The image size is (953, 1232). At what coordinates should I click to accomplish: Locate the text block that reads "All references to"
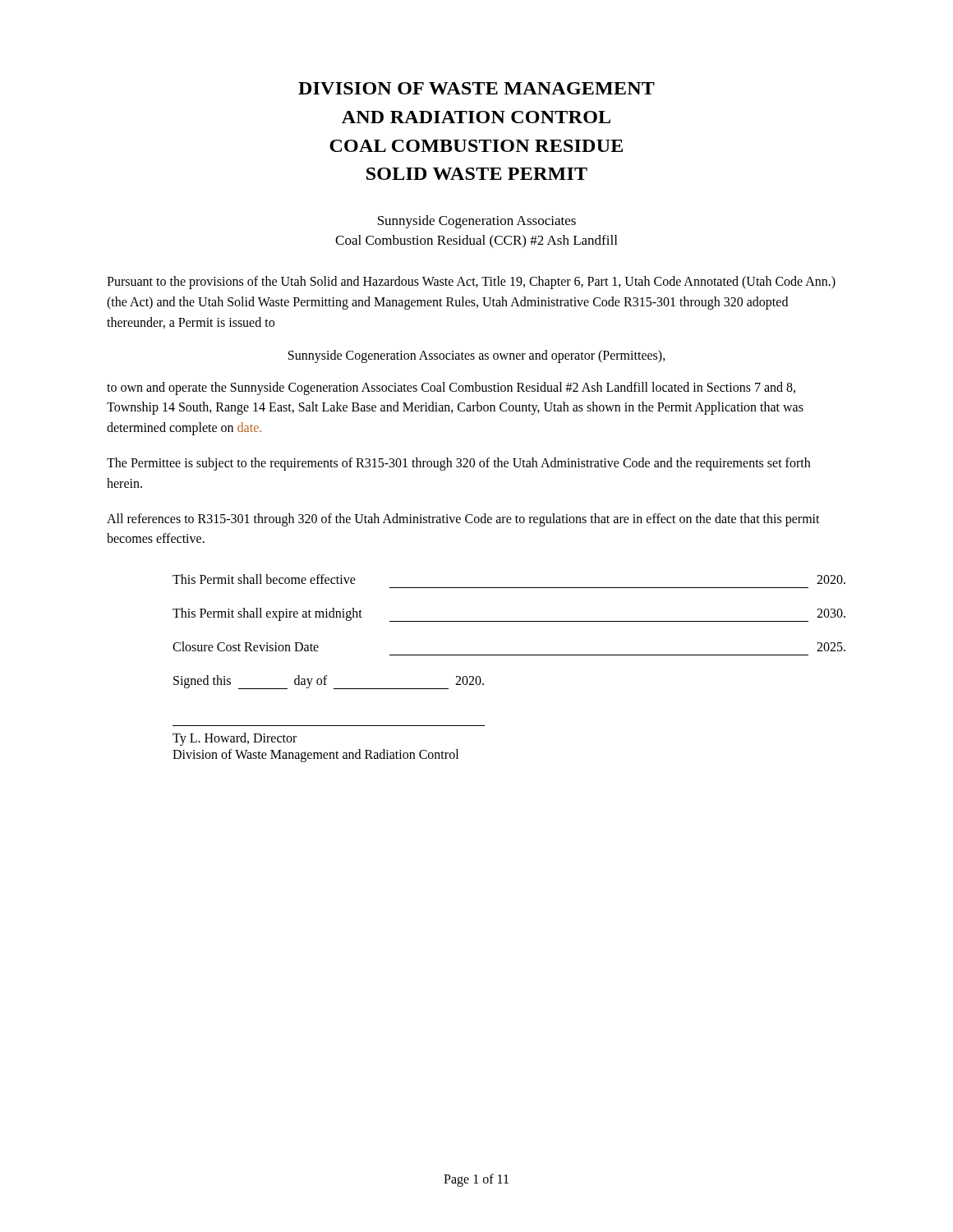click(x=463, y=528)
